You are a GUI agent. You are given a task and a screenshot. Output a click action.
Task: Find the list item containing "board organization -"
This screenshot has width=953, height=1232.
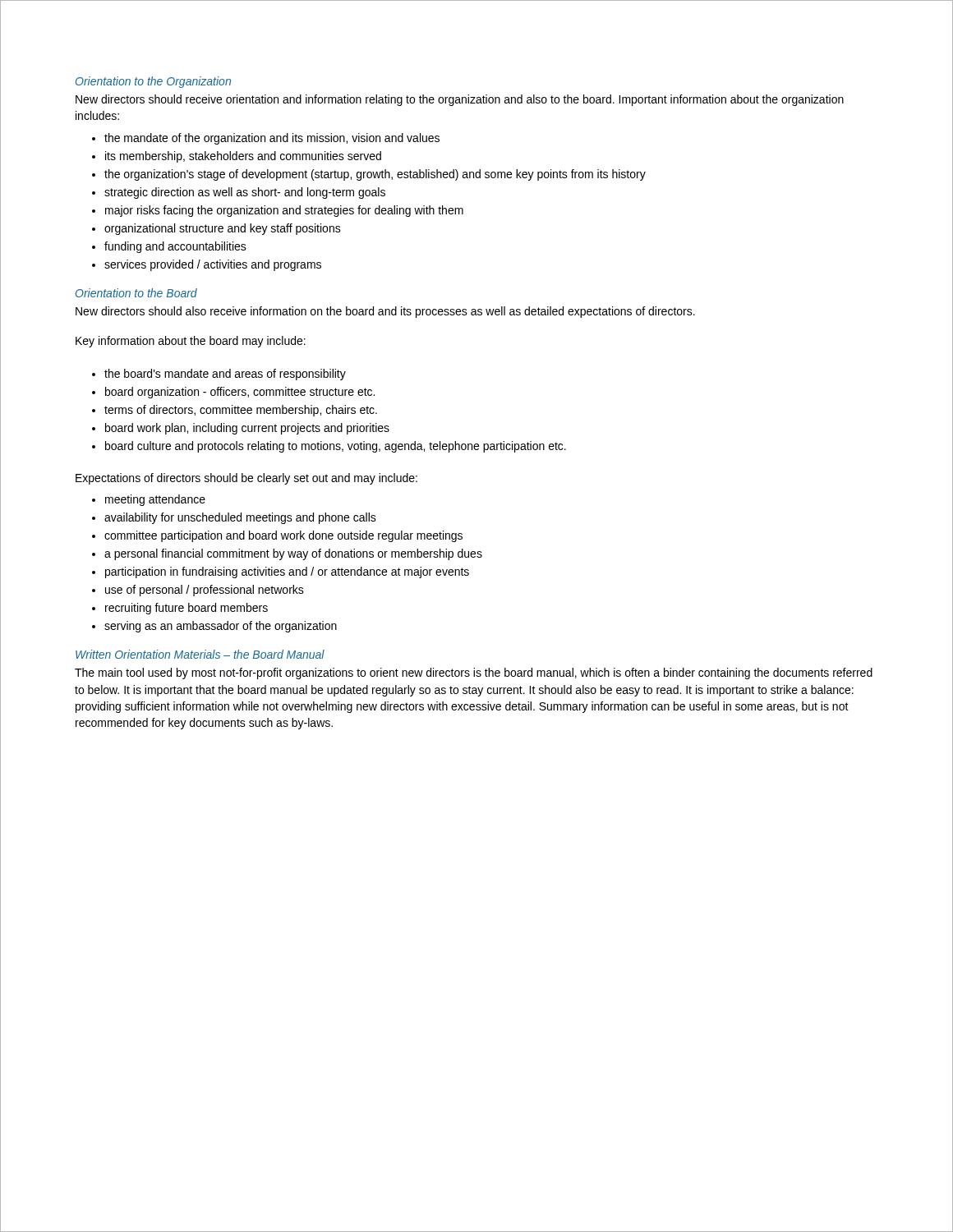240,392
